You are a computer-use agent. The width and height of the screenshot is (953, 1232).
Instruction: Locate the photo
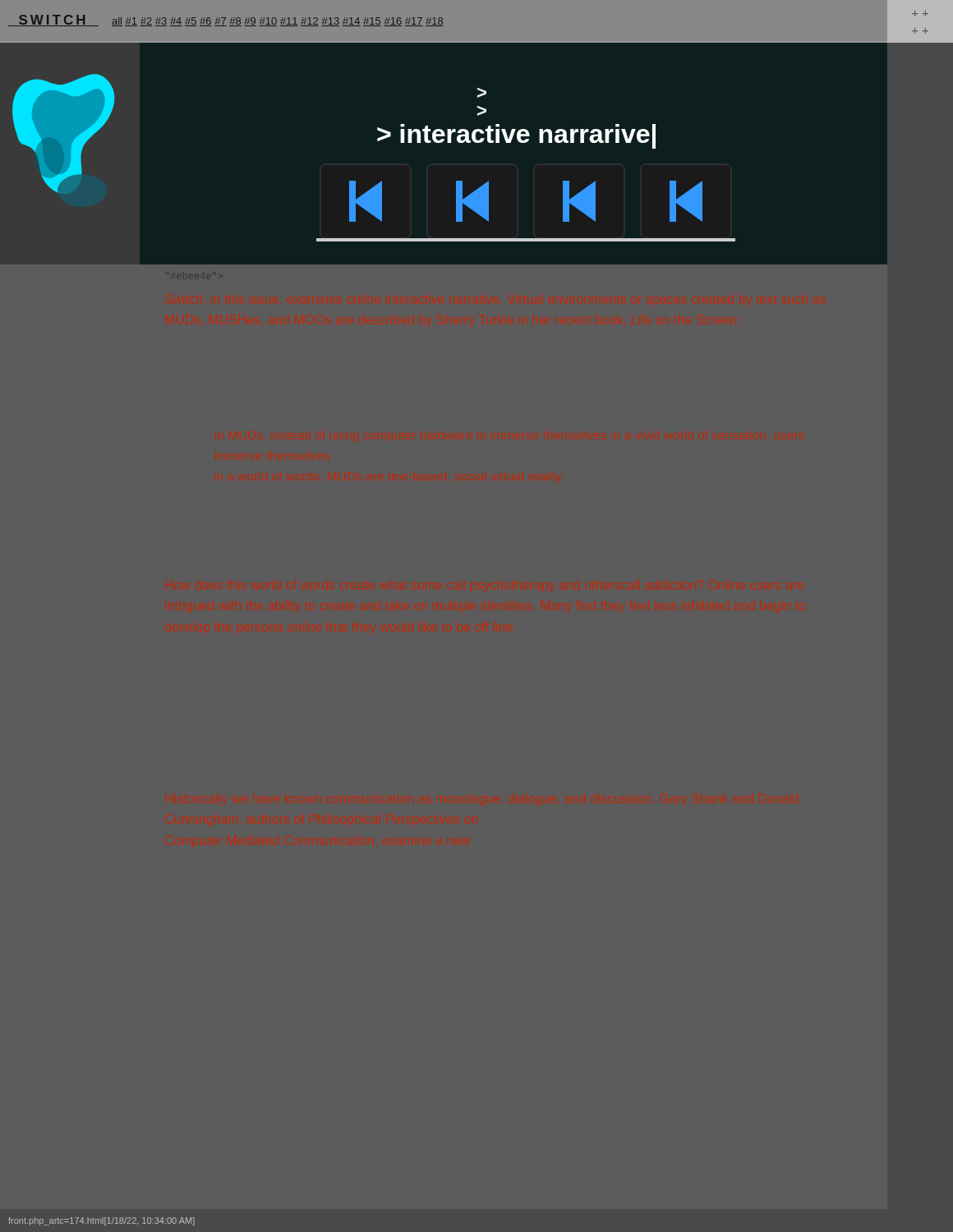coord(70,154)
